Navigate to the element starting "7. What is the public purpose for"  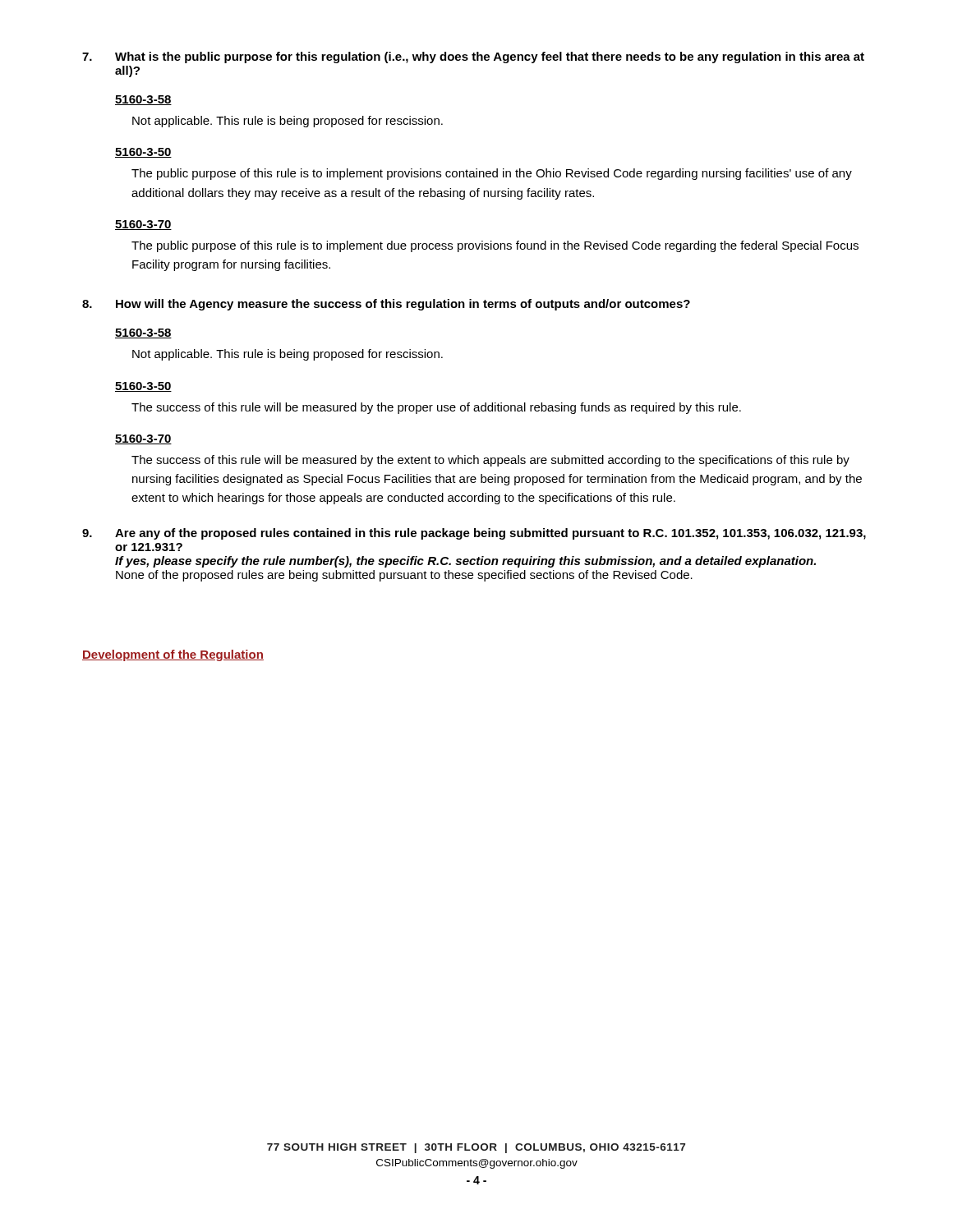click(476, 63)
